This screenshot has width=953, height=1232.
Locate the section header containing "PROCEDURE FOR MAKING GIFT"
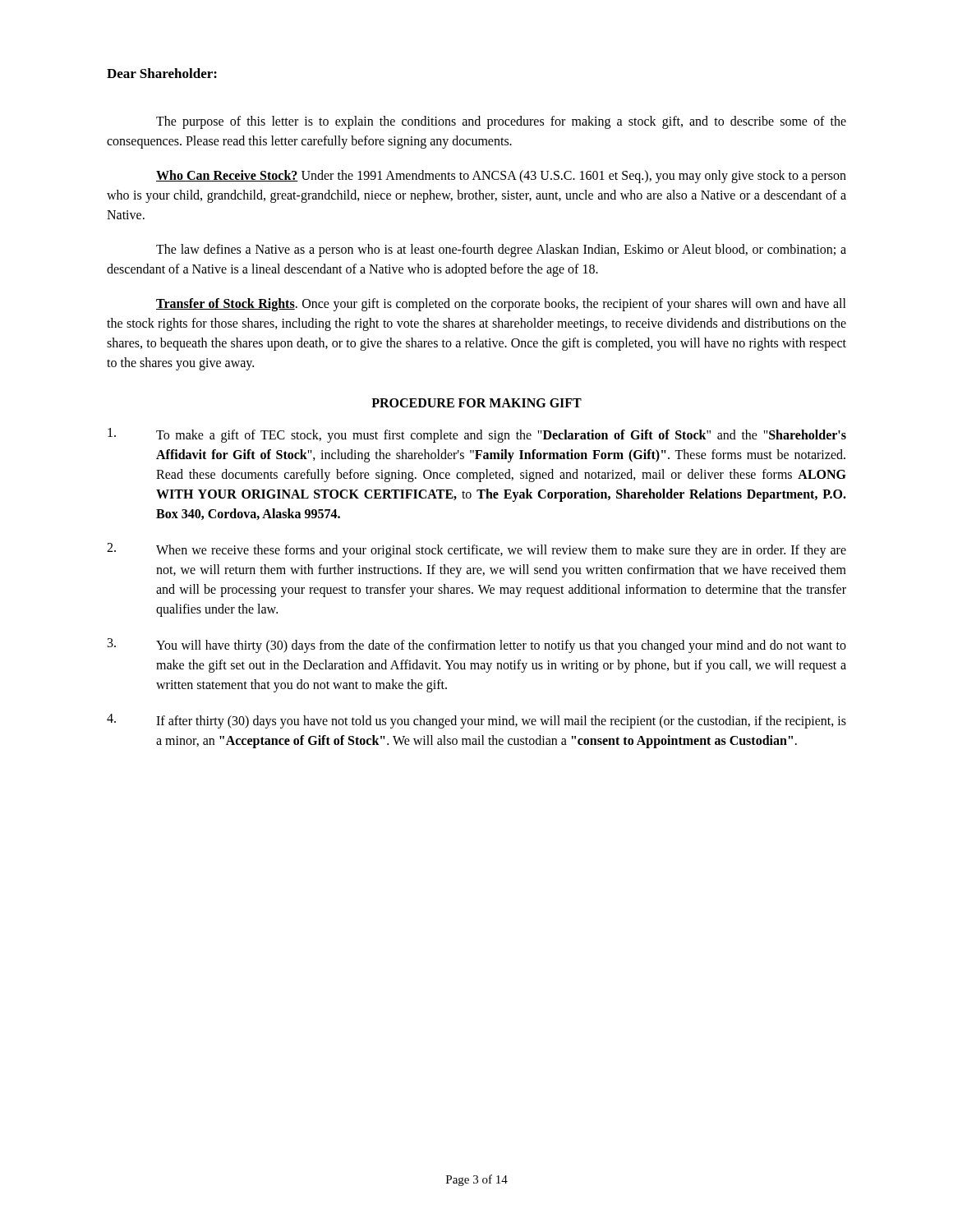coord(476,403)
